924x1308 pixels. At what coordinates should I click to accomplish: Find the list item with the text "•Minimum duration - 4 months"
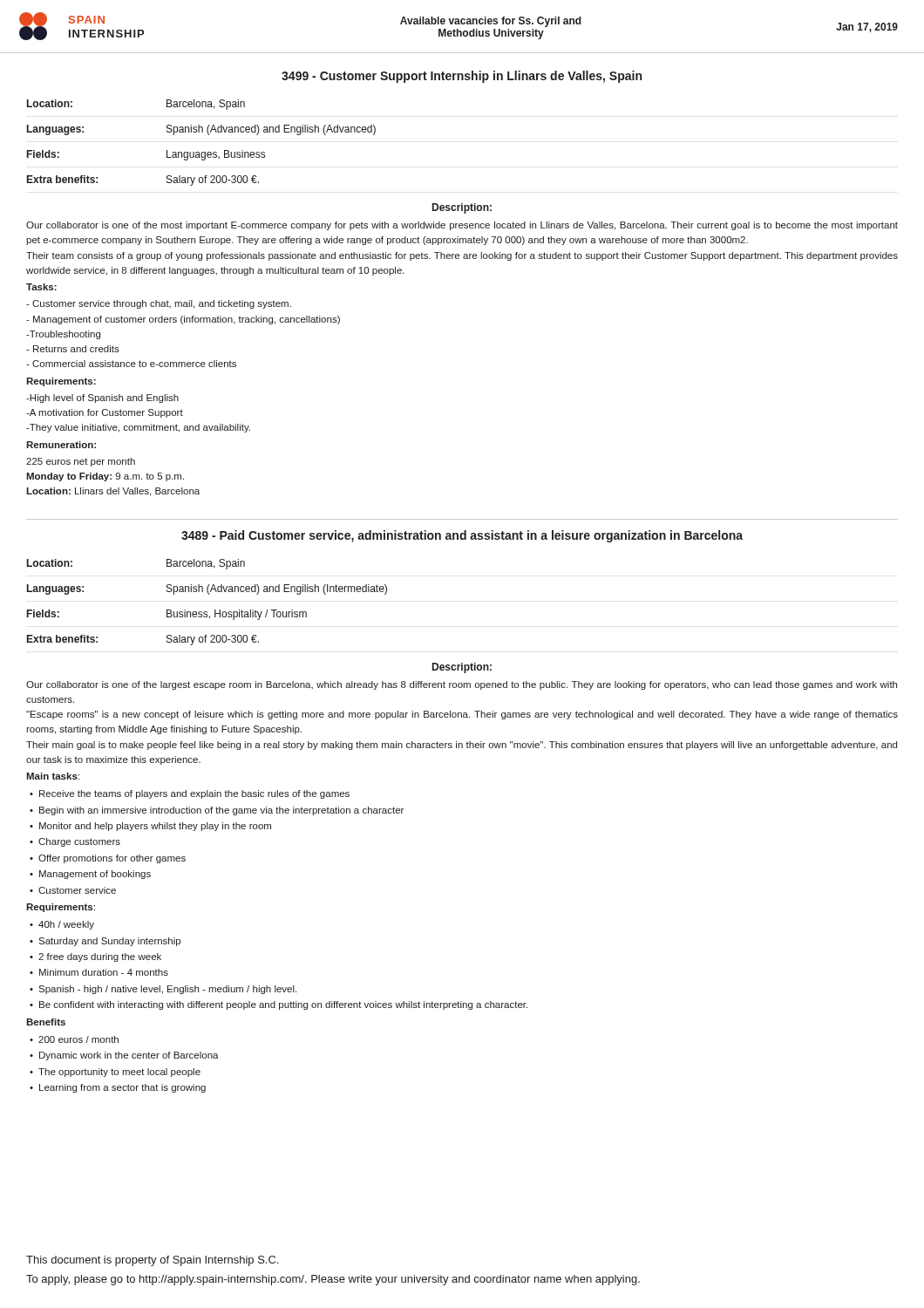coord(99,973)
